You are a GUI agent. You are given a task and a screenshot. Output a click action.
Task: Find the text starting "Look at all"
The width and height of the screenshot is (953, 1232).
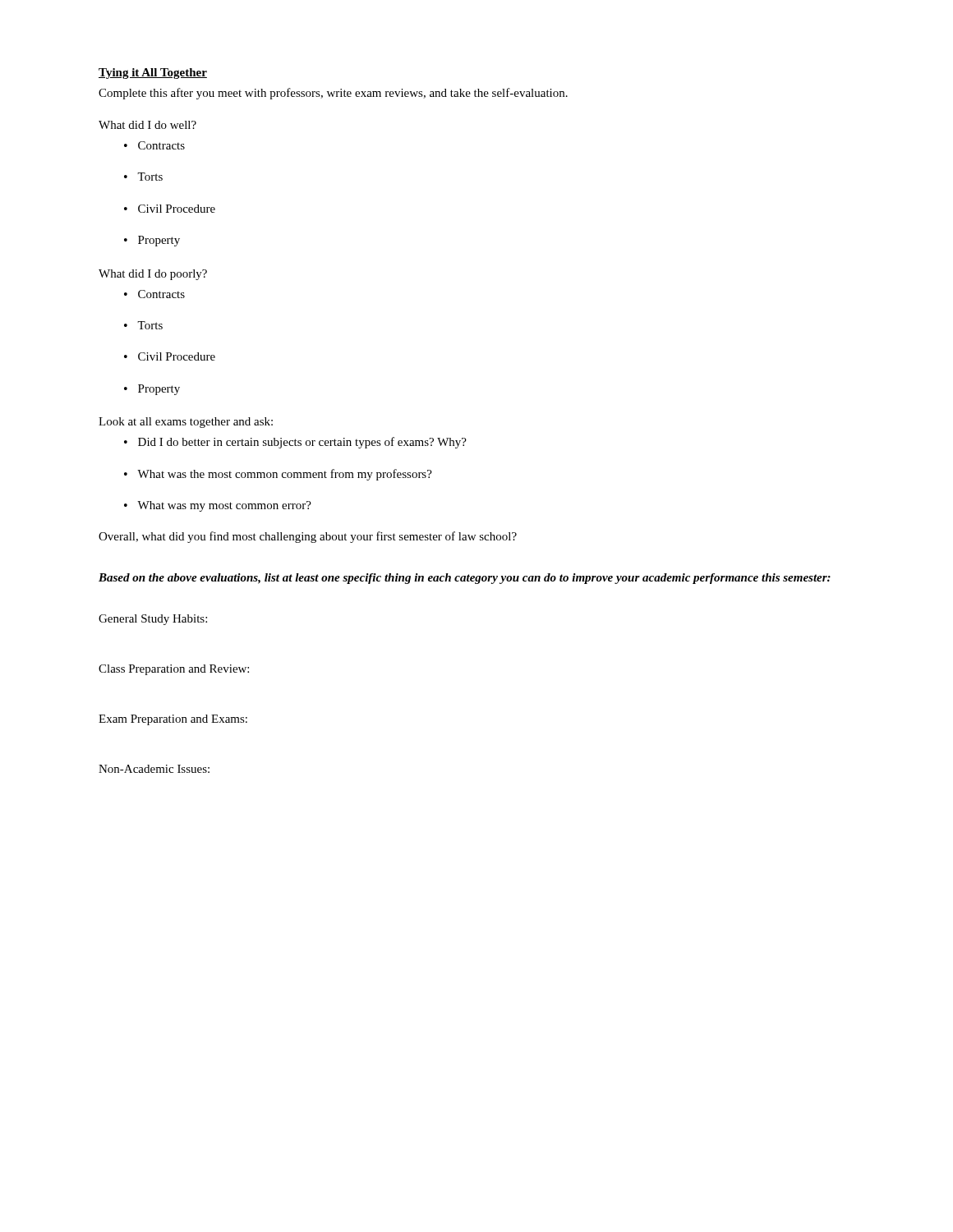coord(186,421)
